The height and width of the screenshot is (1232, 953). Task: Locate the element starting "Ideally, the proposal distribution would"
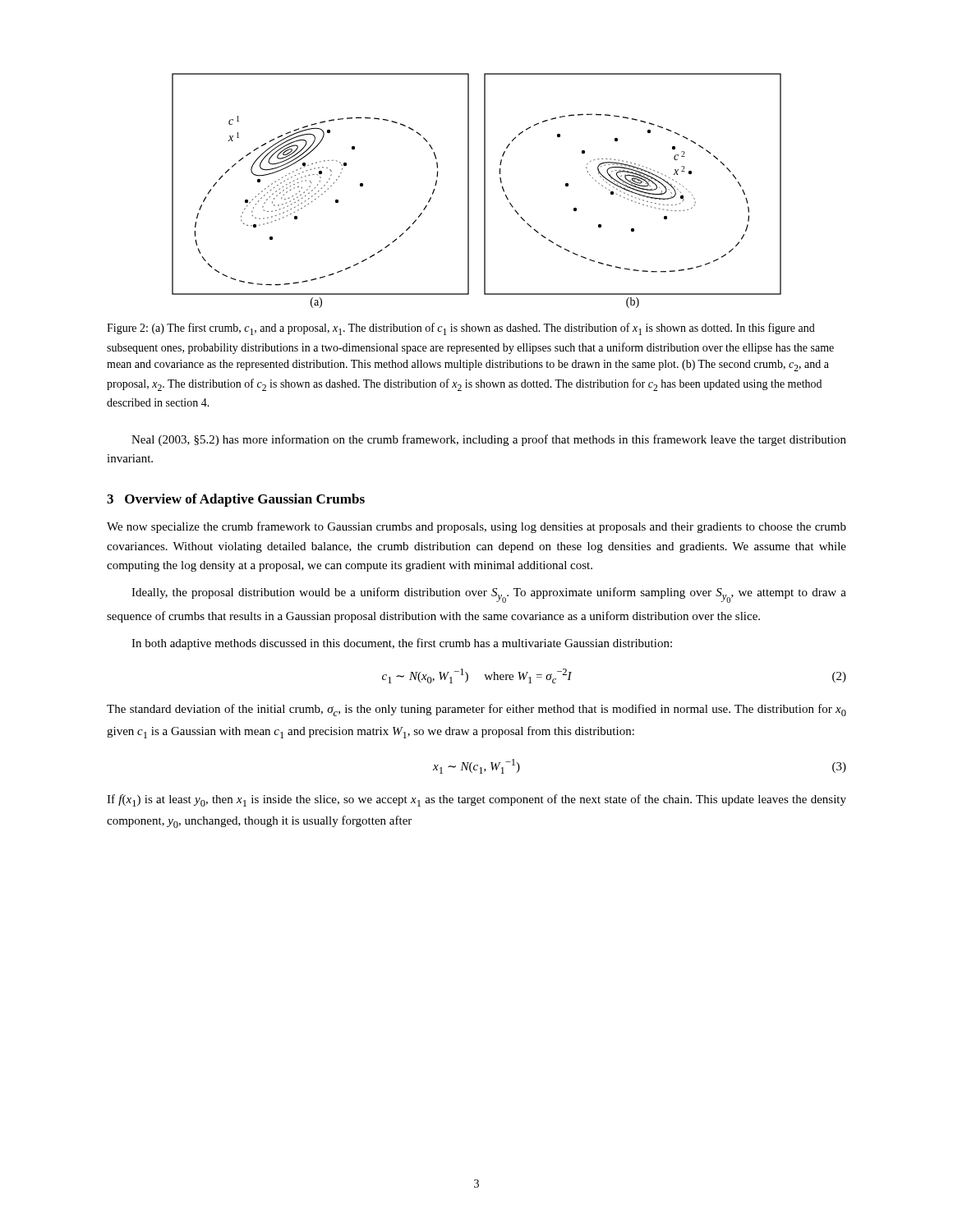click(x=476, y=604)
